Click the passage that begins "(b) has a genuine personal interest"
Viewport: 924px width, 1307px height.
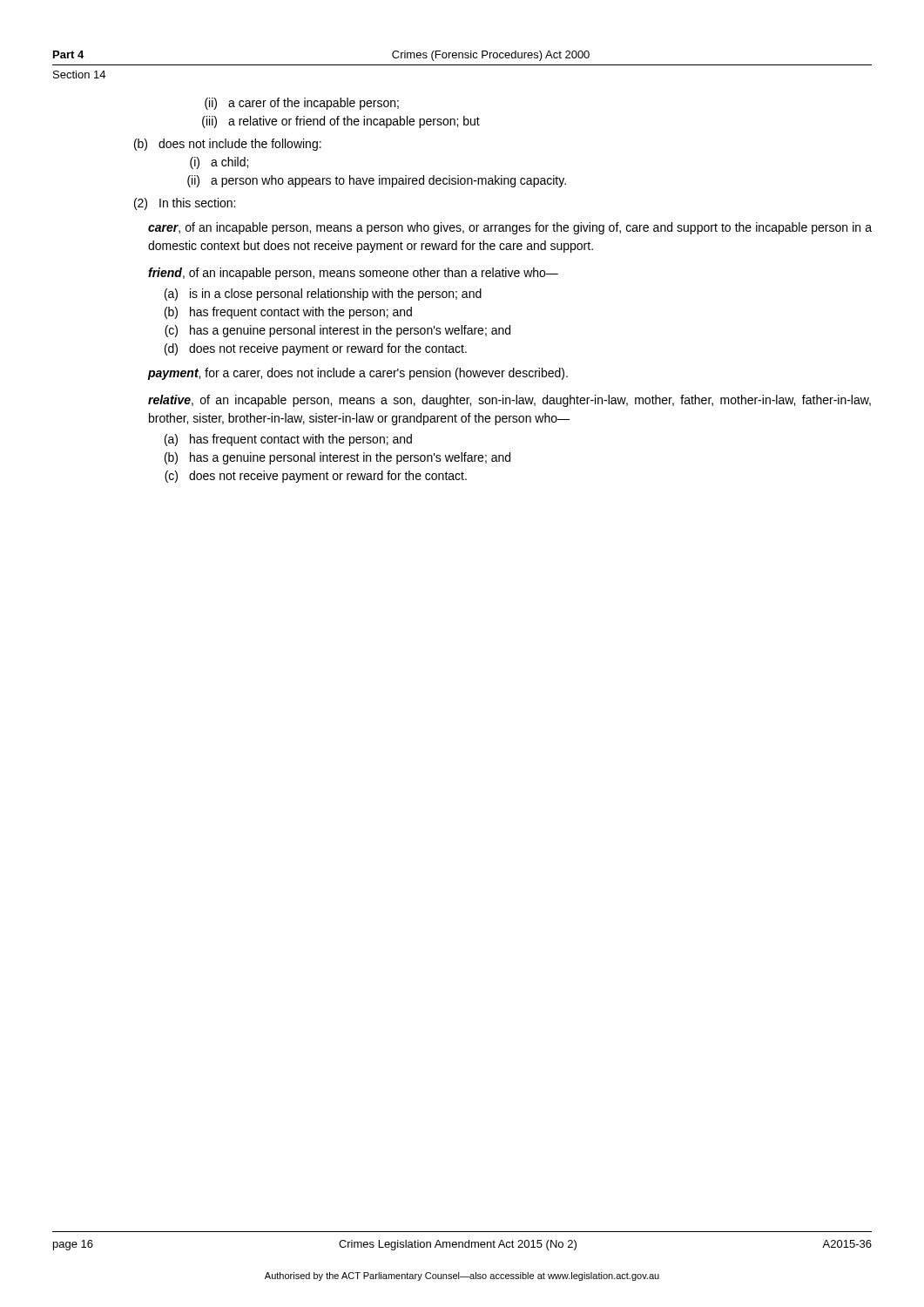pyautogui.click(x=510, y=457)
